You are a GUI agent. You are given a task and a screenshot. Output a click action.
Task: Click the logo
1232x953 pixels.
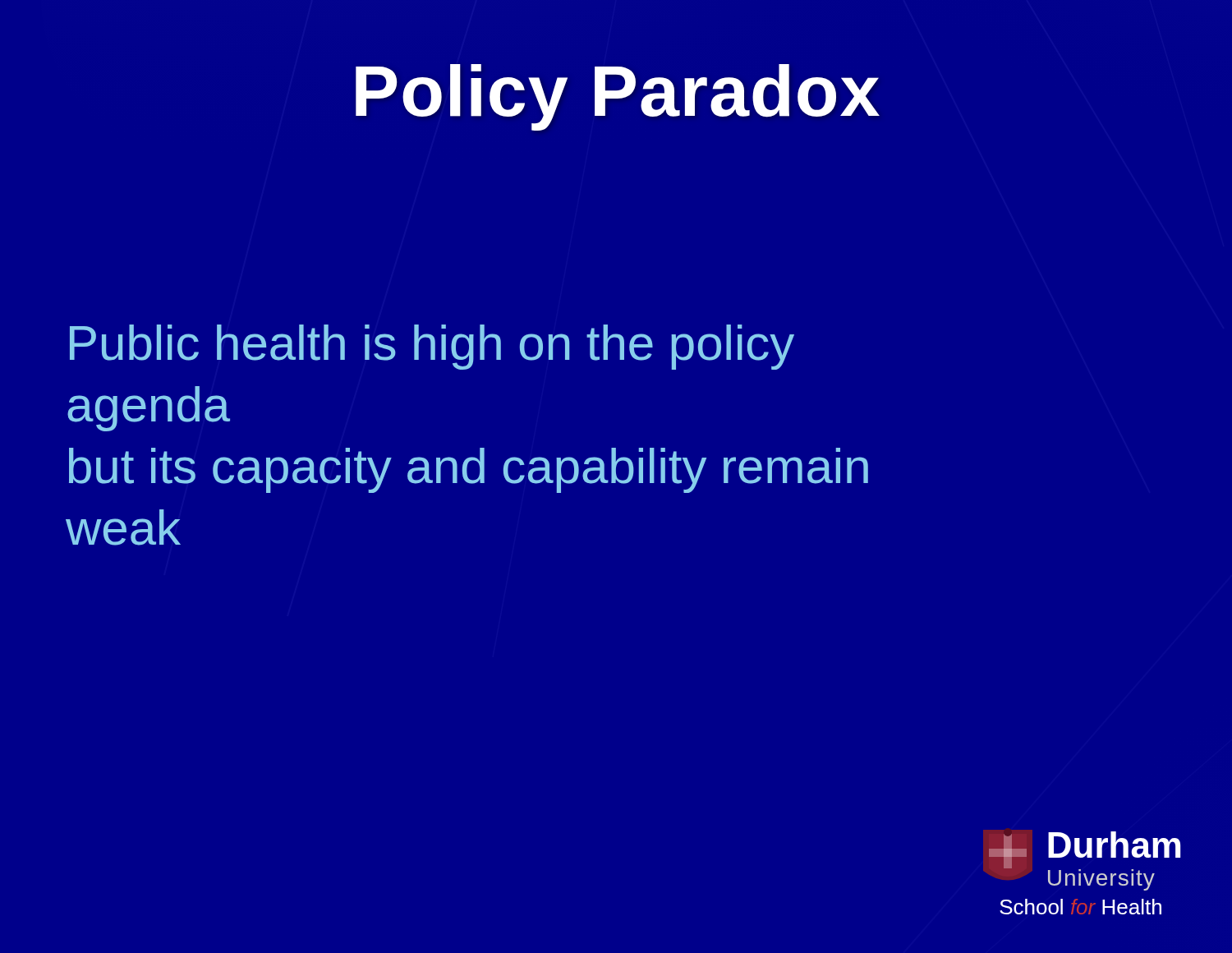point(1081,873)
